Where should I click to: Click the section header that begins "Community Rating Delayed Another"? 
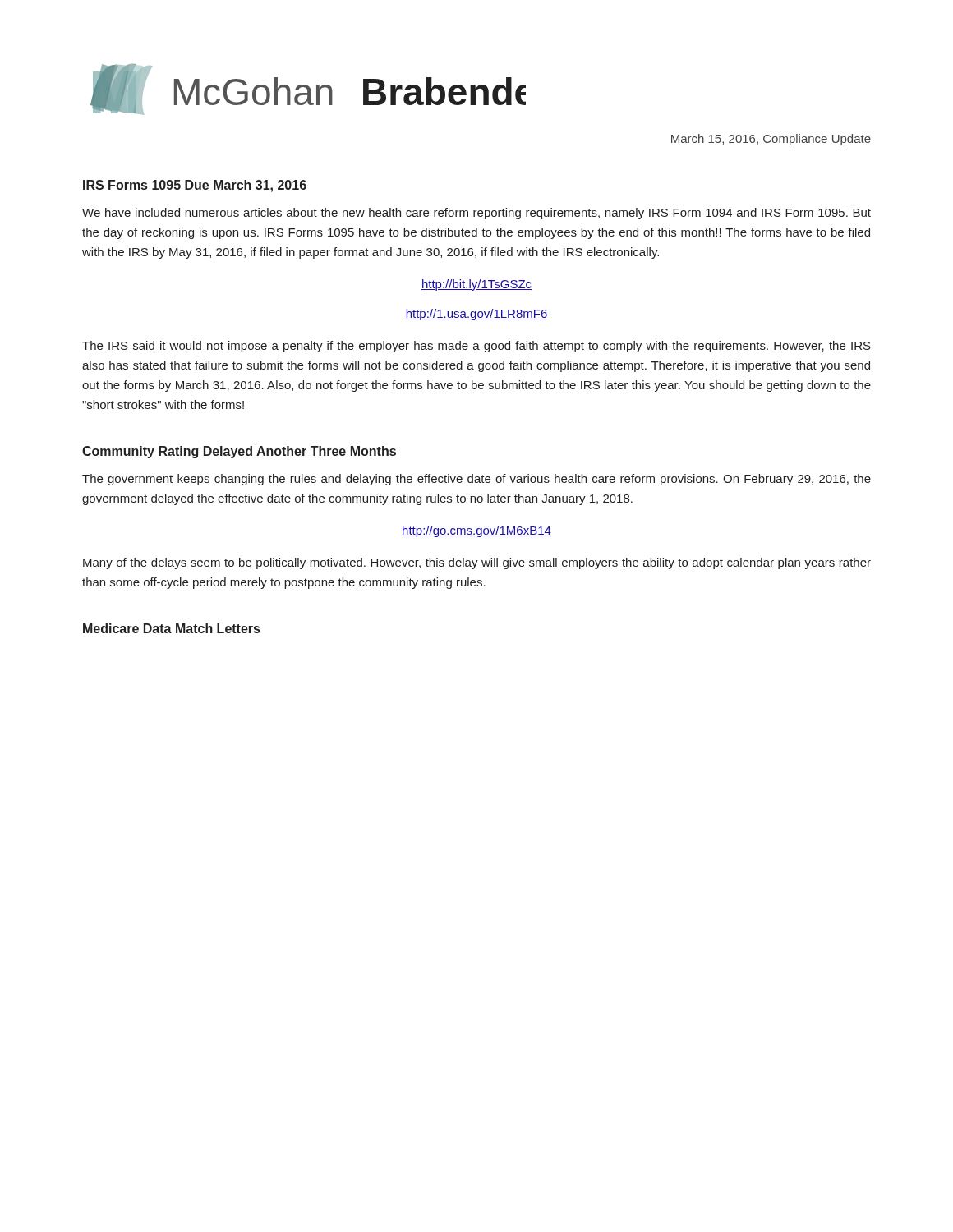tap(239, 451)
